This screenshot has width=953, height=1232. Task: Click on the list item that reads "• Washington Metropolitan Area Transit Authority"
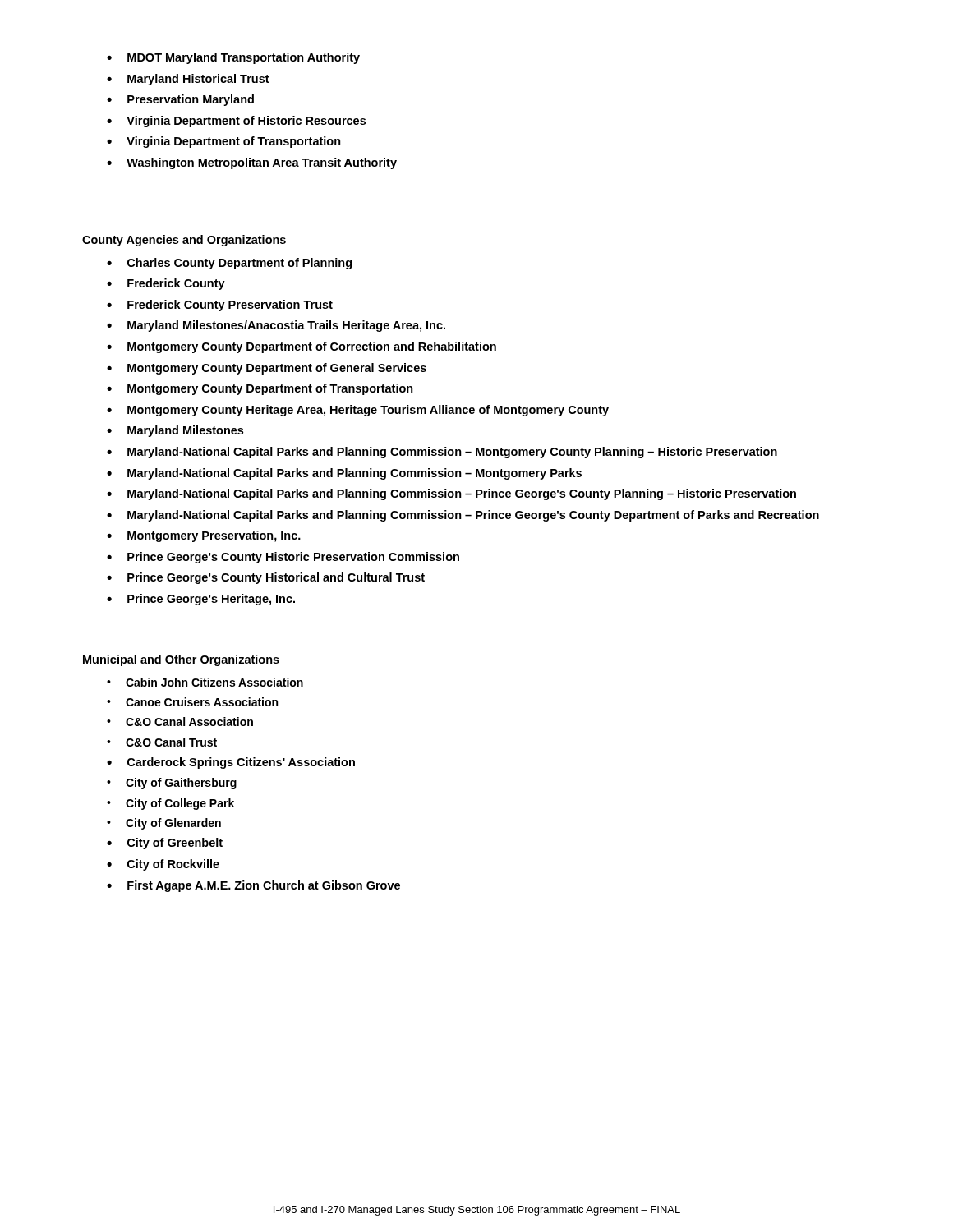tap(252, 163)
